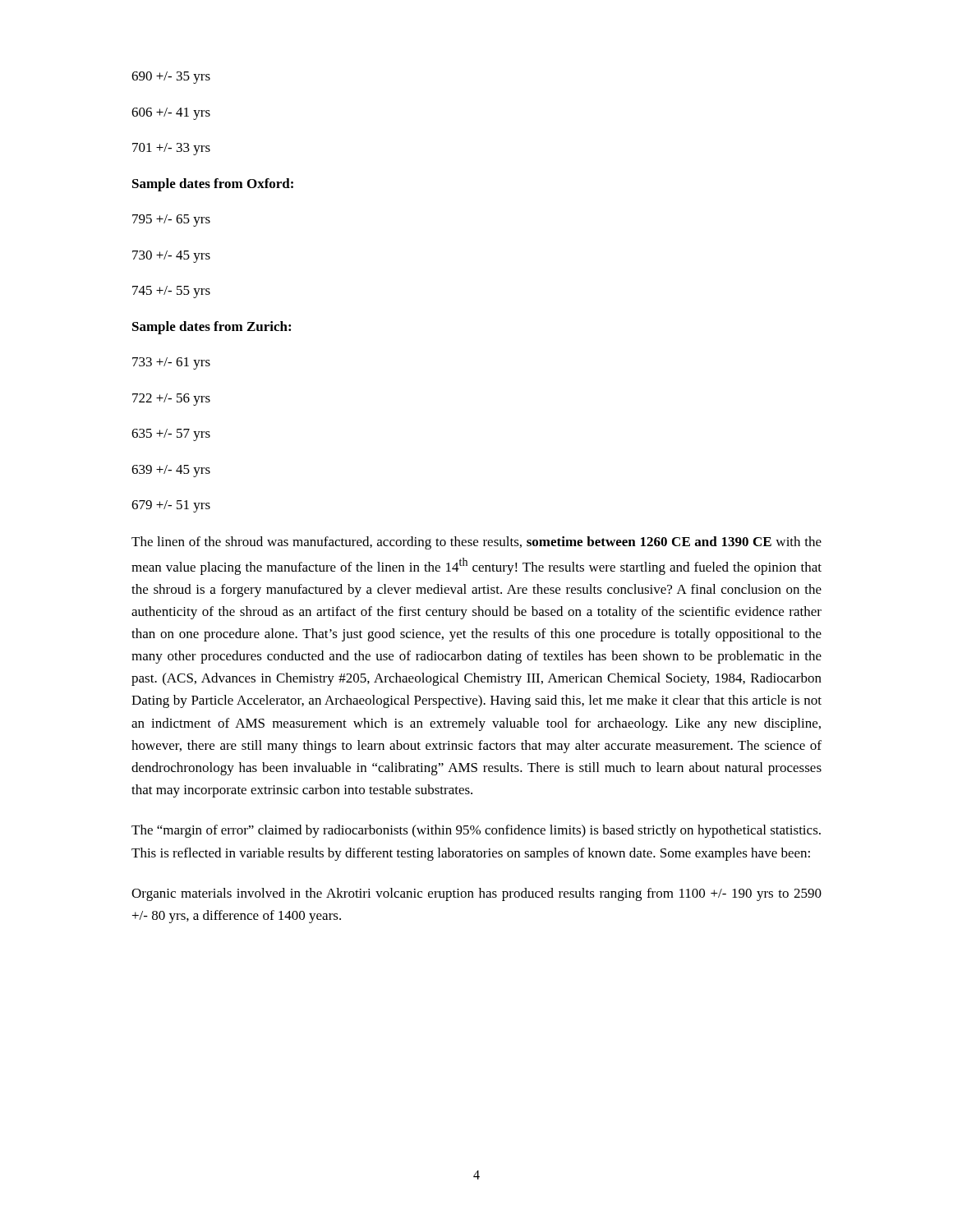This screenshot has height=1232, width=953.
Task: Point to "701 +/- 33 yrs"
Action: (171, 147)
